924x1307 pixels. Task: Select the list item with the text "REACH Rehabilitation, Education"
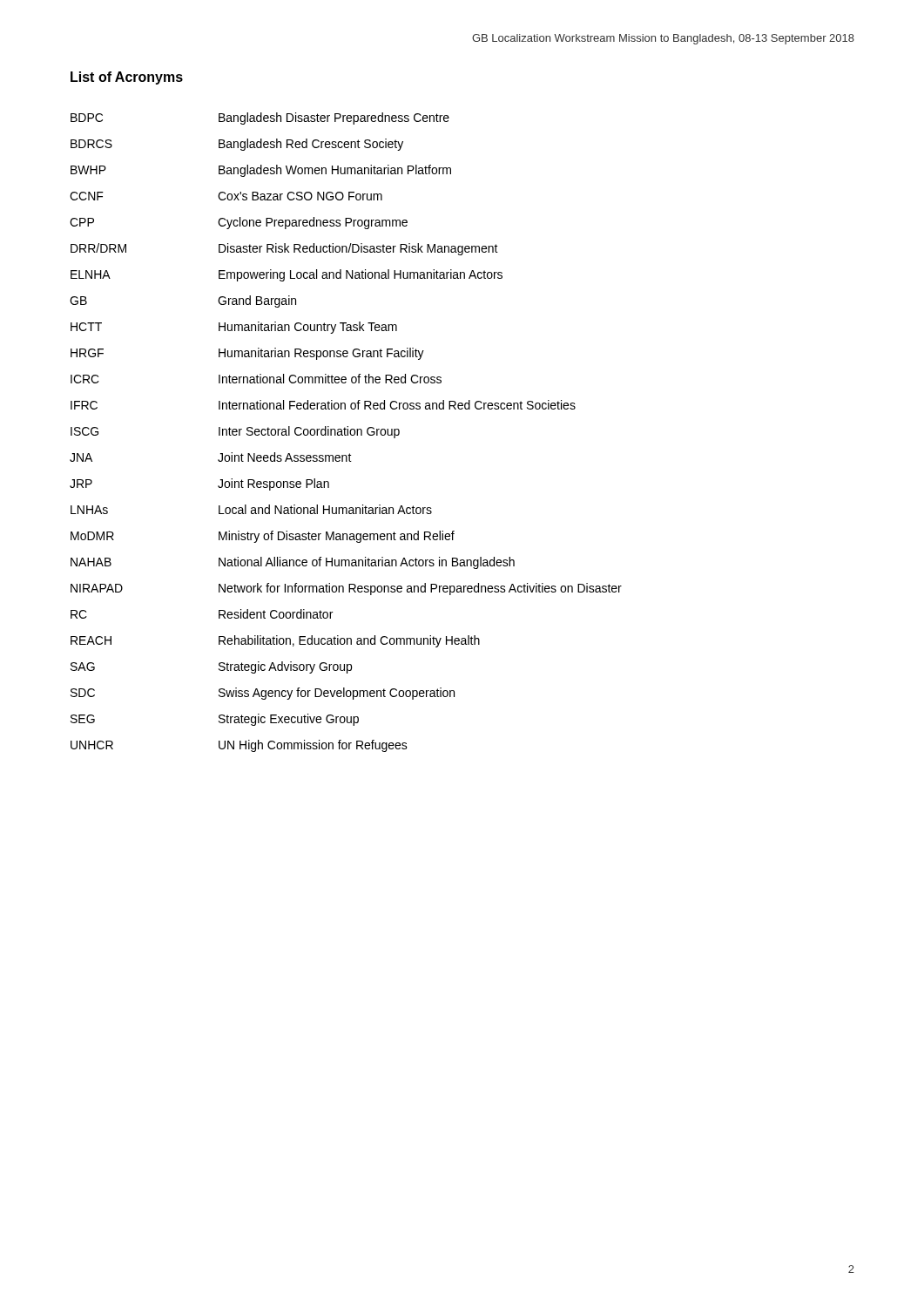(462, 640)
